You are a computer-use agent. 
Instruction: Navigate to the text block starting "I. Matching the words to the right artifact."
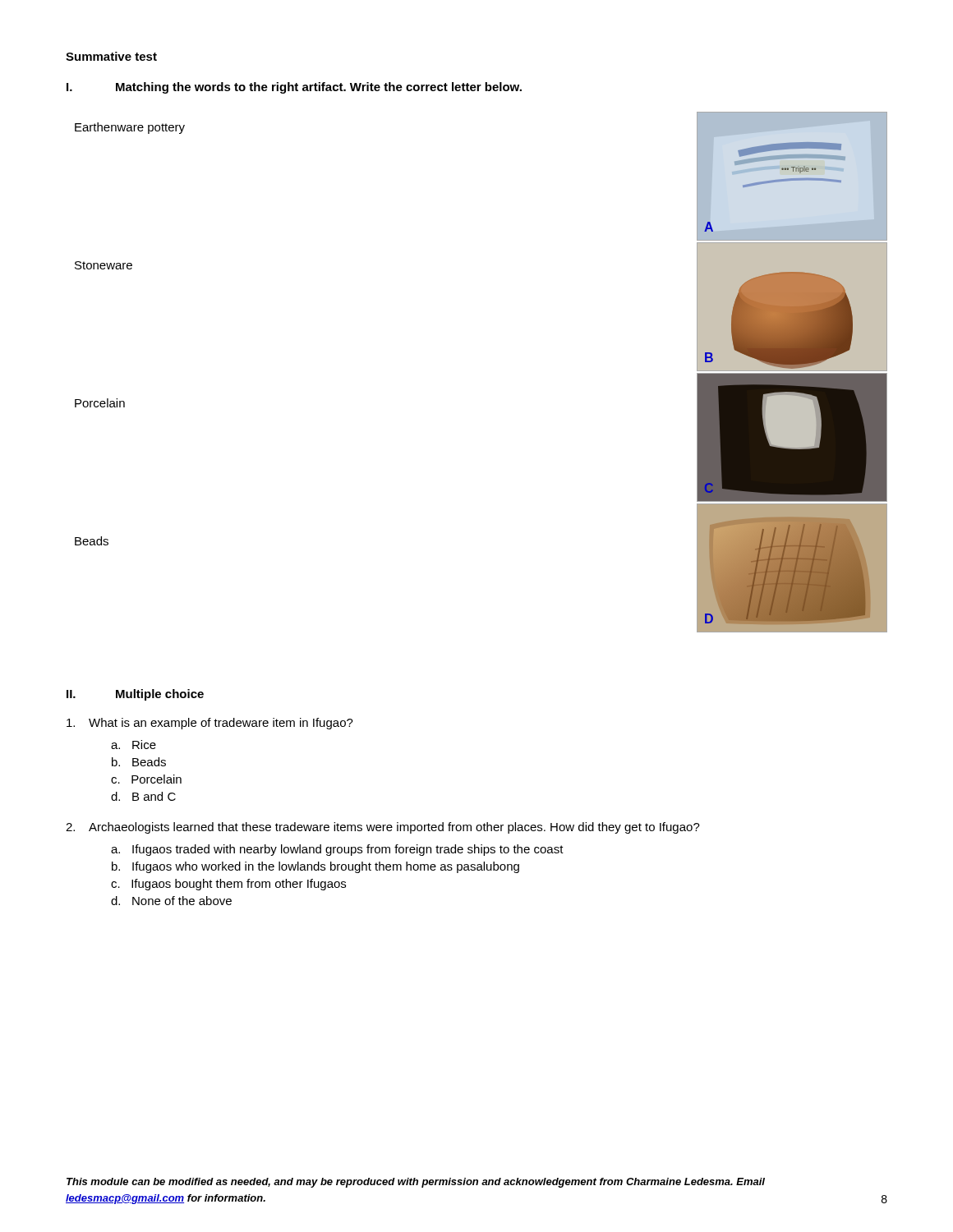click(294, 87)
